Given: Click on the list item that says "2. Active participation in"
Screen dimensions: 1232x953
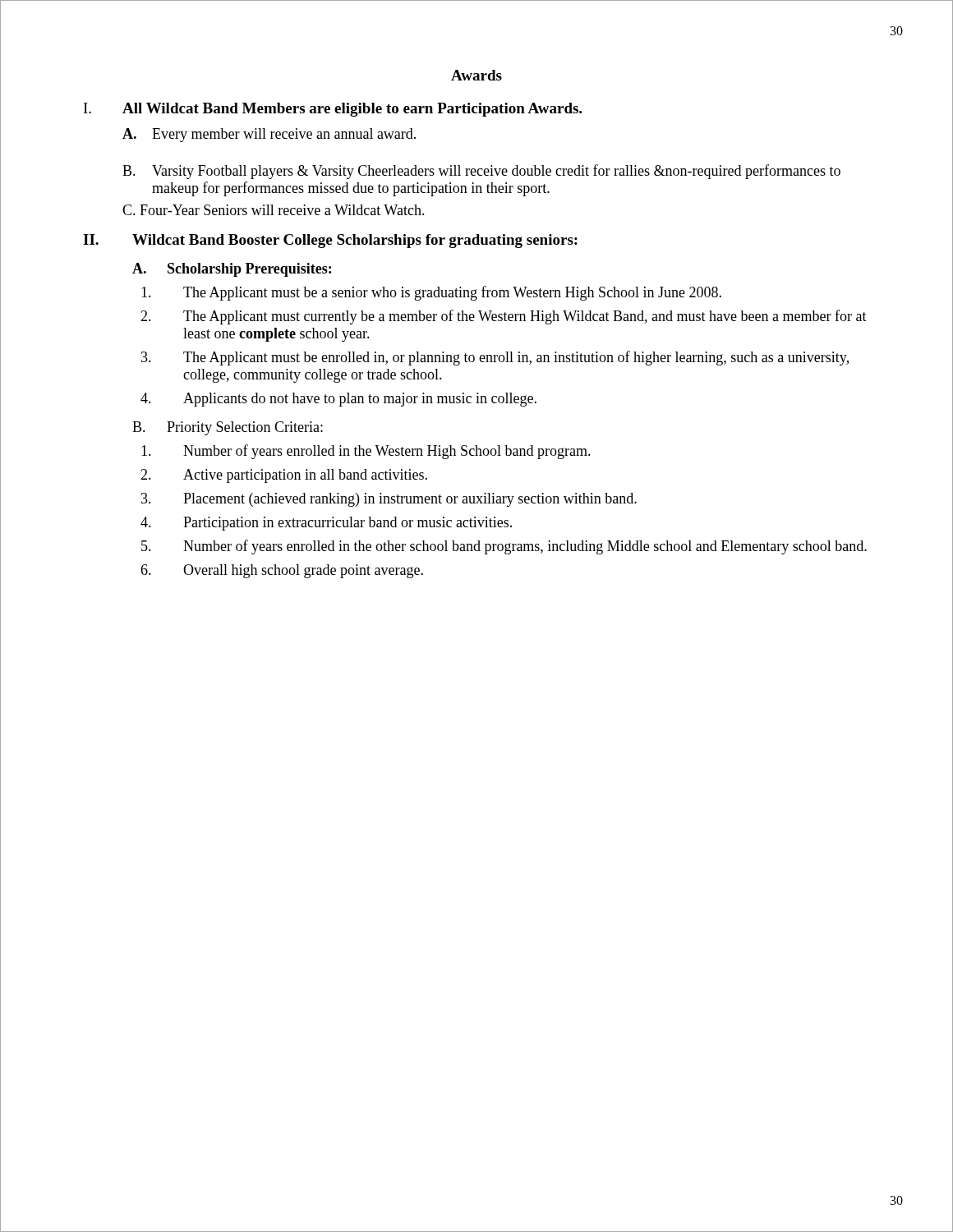Looking at the screenshot, I should pos(284,476).
